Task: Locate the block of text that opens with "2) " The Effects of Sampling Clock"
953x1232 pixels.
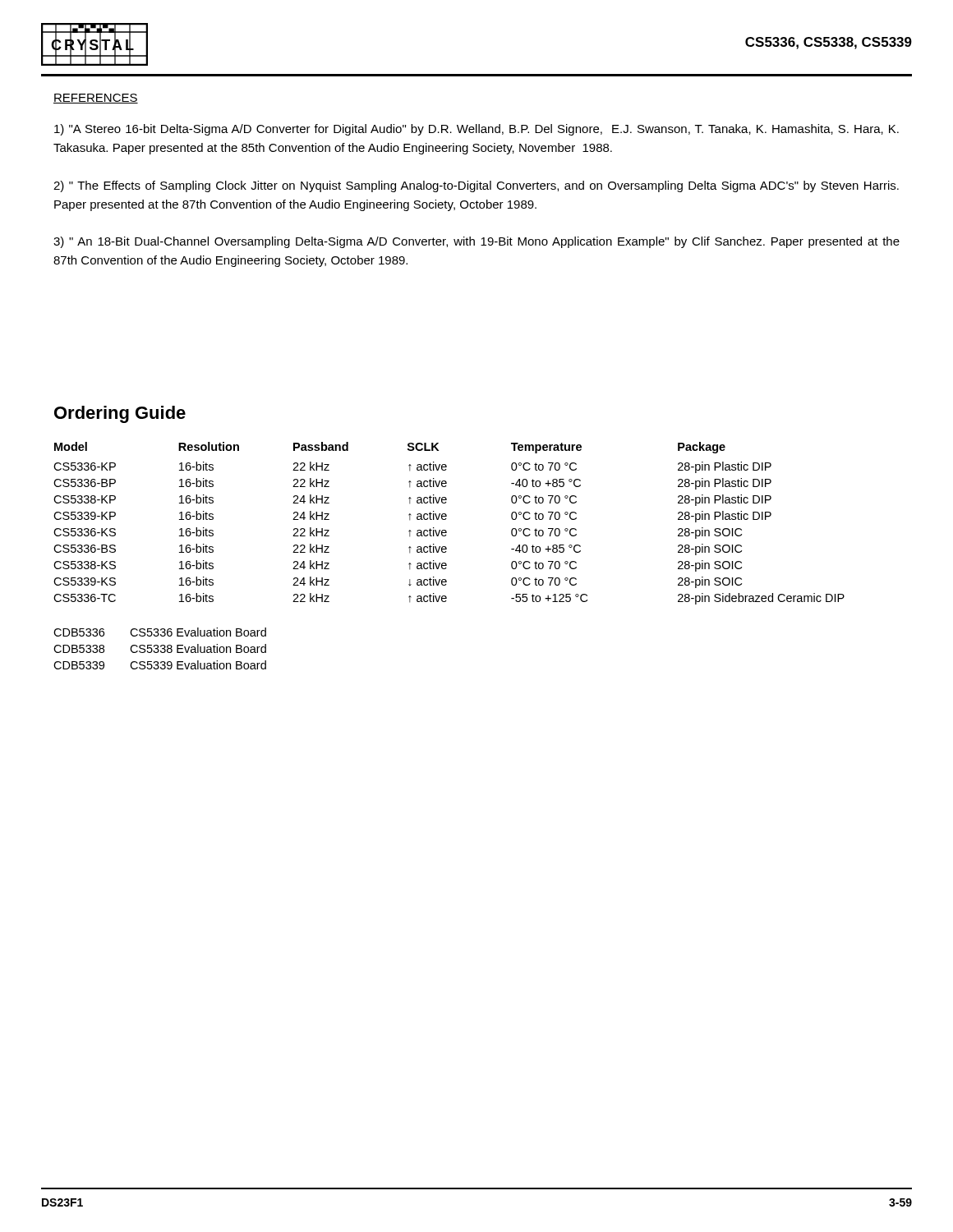Action: point(476,194)
